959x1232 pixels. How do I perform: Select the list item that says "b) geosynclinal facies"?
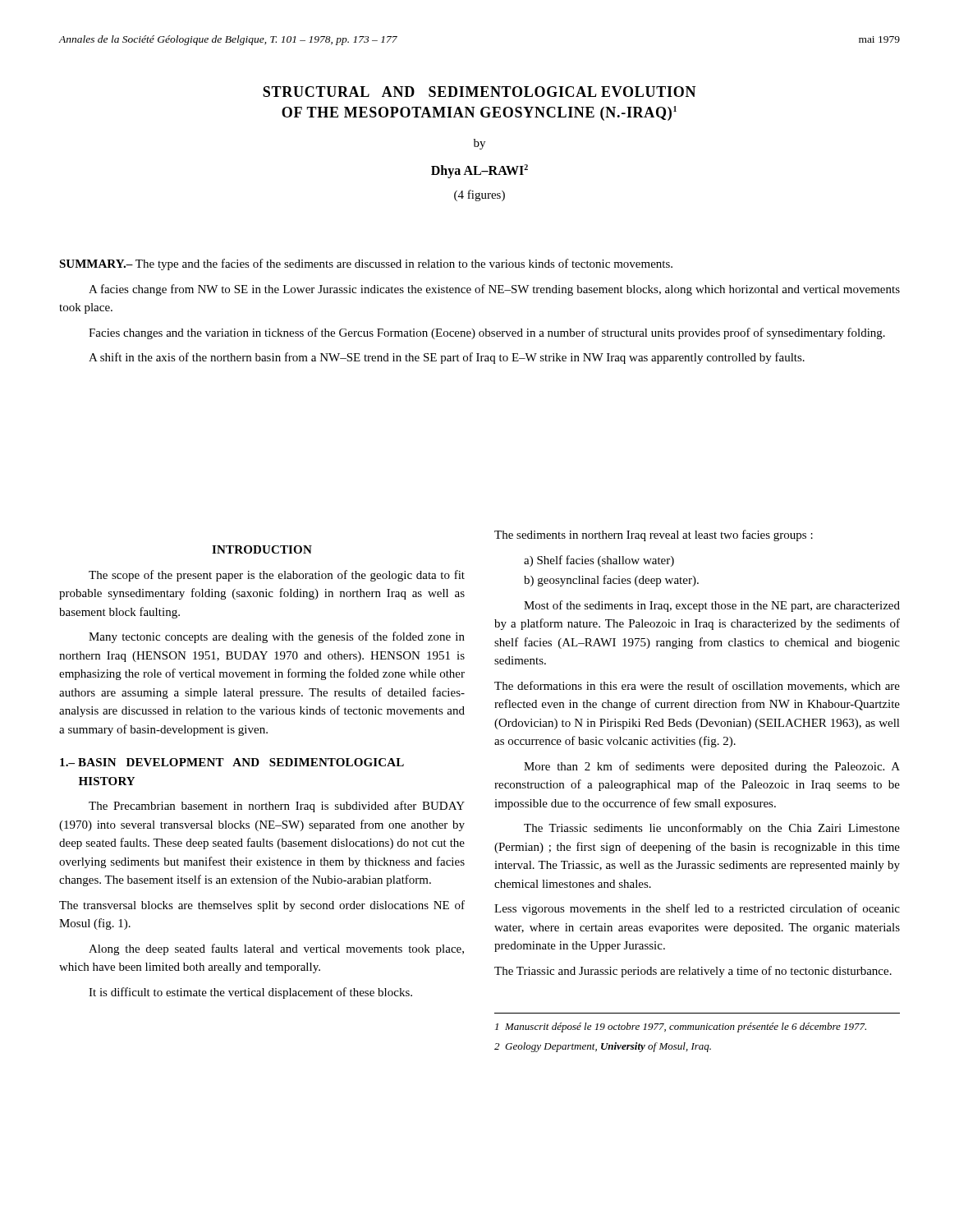[x=612, y=580]
